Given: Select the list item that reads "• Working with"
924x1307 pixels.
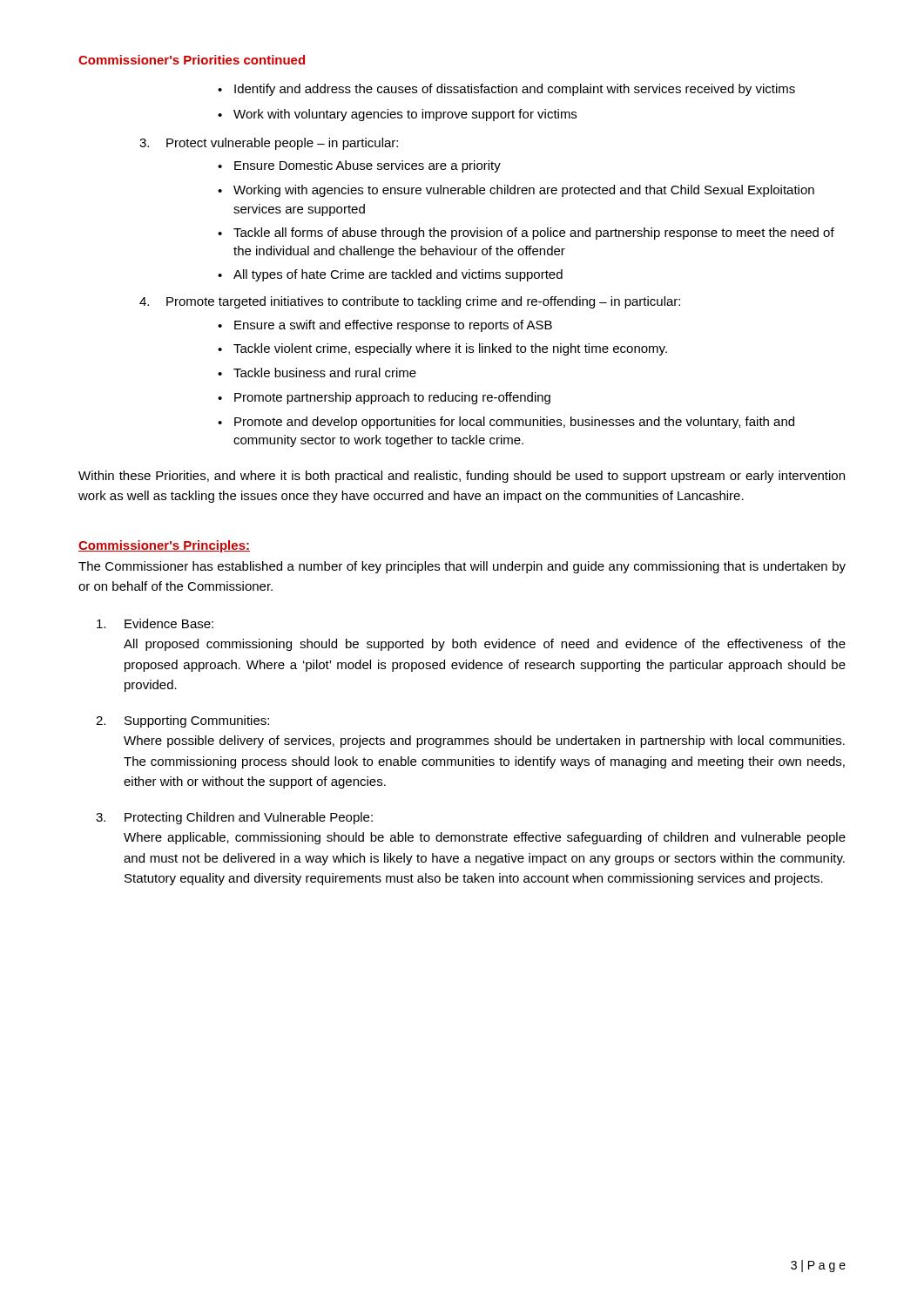Looking at the screenshot, I should click(532, 199).
